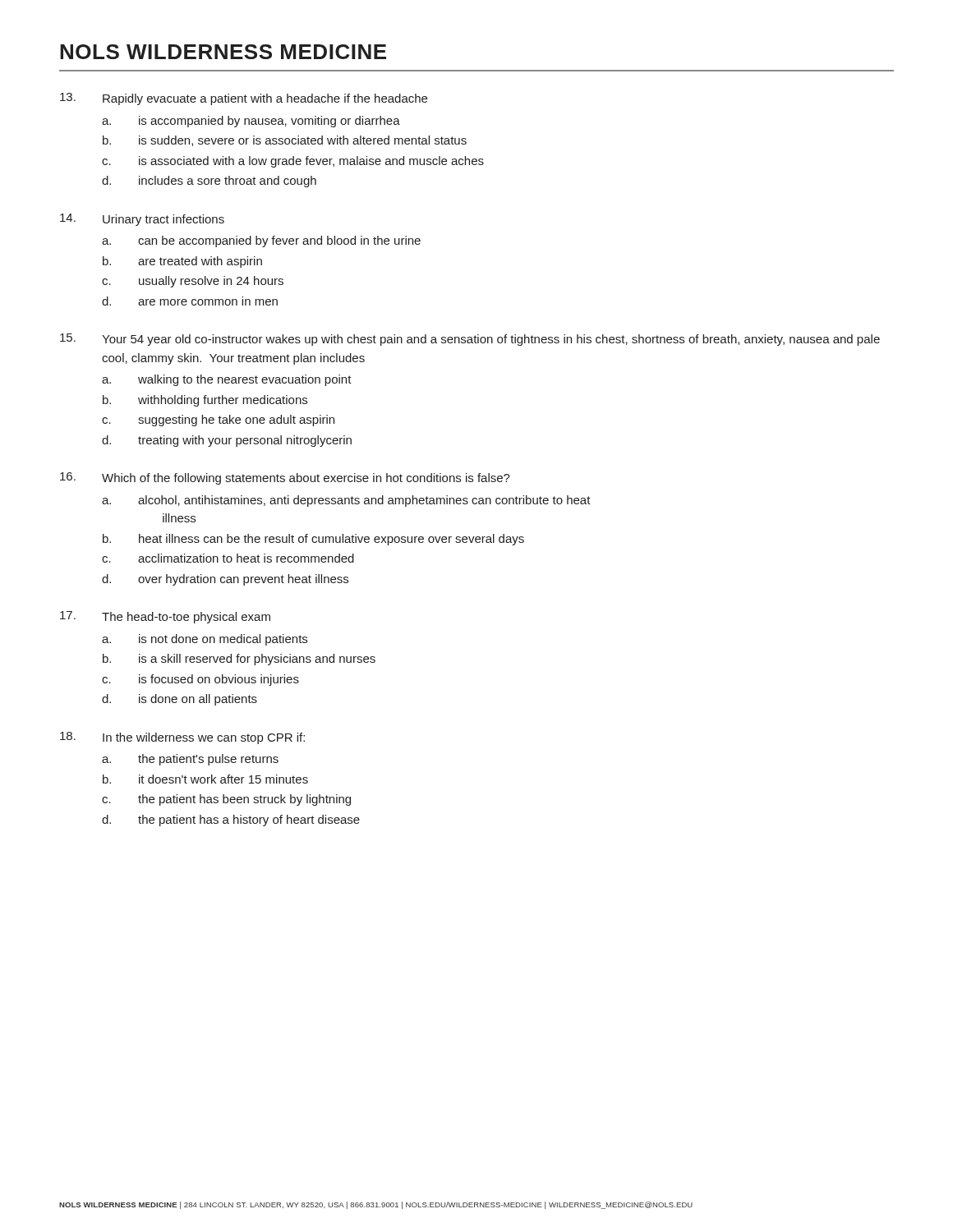The image size is (953, 1232).
Task: Point to the region starting "13. Rapidly evacuate a"
Action: [x=476, y=141]
